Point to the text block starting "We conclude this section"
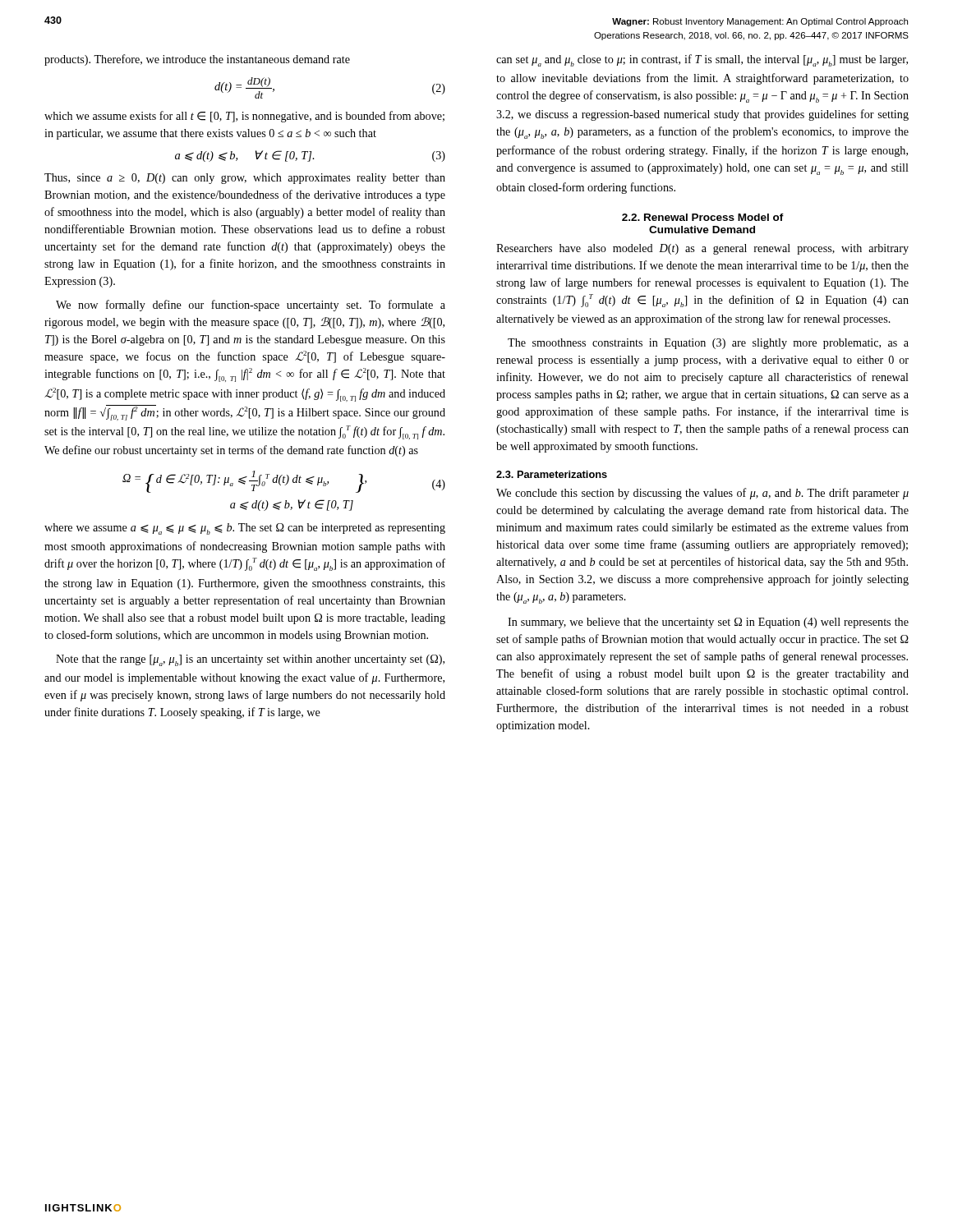Image resolution: width=953 pixels, height=1232 pixels. (x=702, y=610)
